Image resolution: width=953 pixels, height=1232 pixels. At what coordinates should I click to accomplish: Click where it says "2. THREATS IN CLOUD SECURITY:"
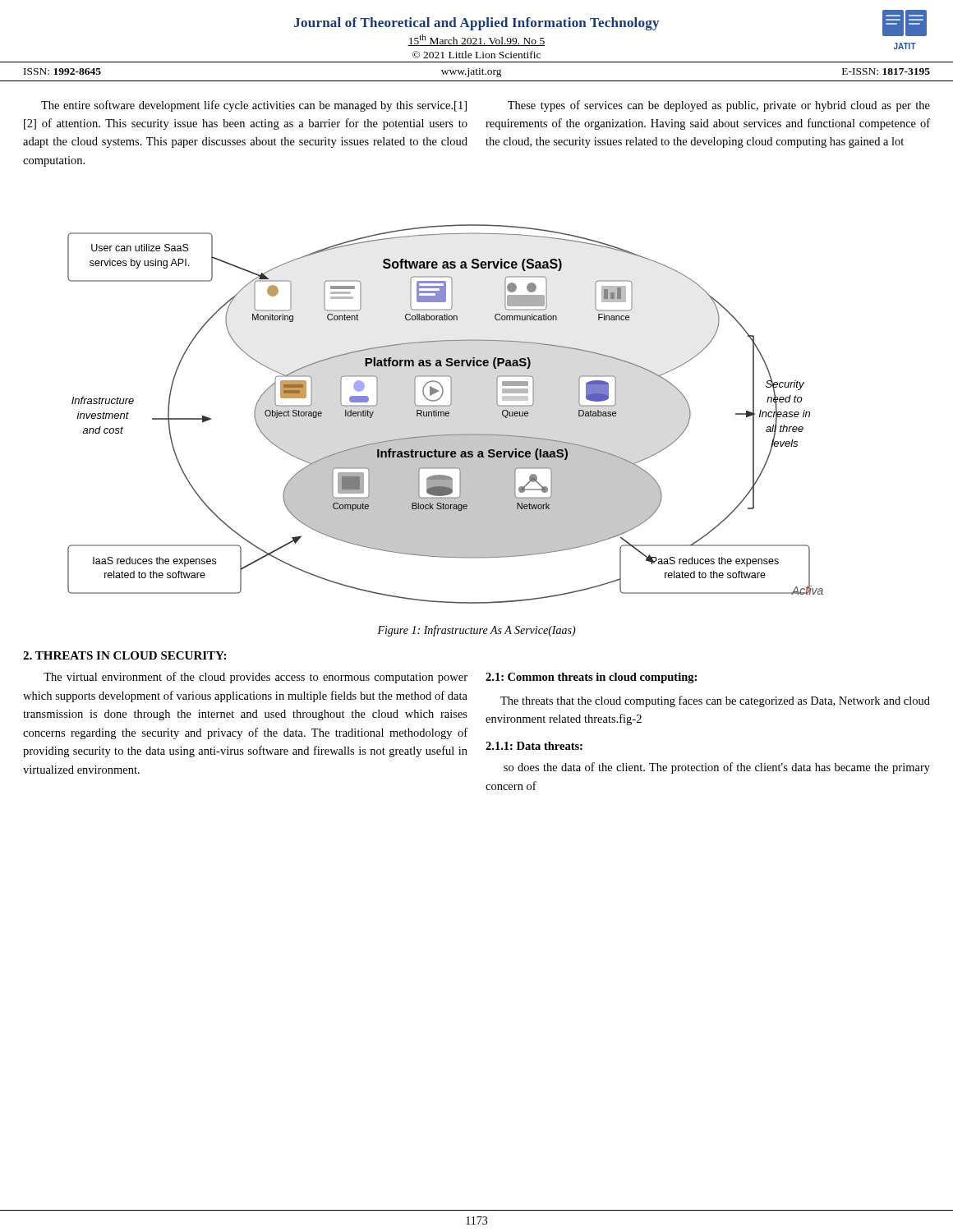[125, 656]
